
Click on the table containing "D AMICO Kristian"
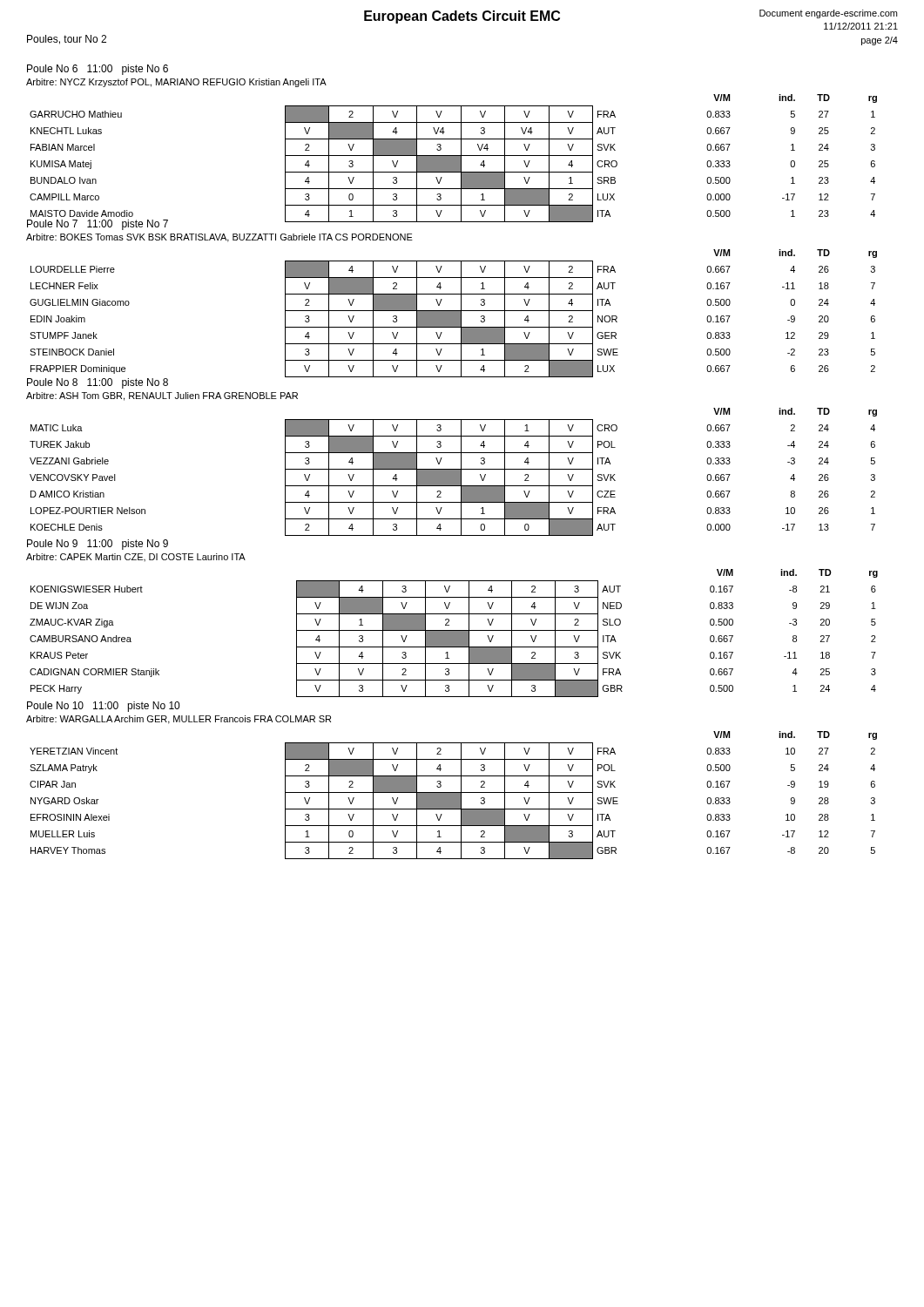click(462, 470)
